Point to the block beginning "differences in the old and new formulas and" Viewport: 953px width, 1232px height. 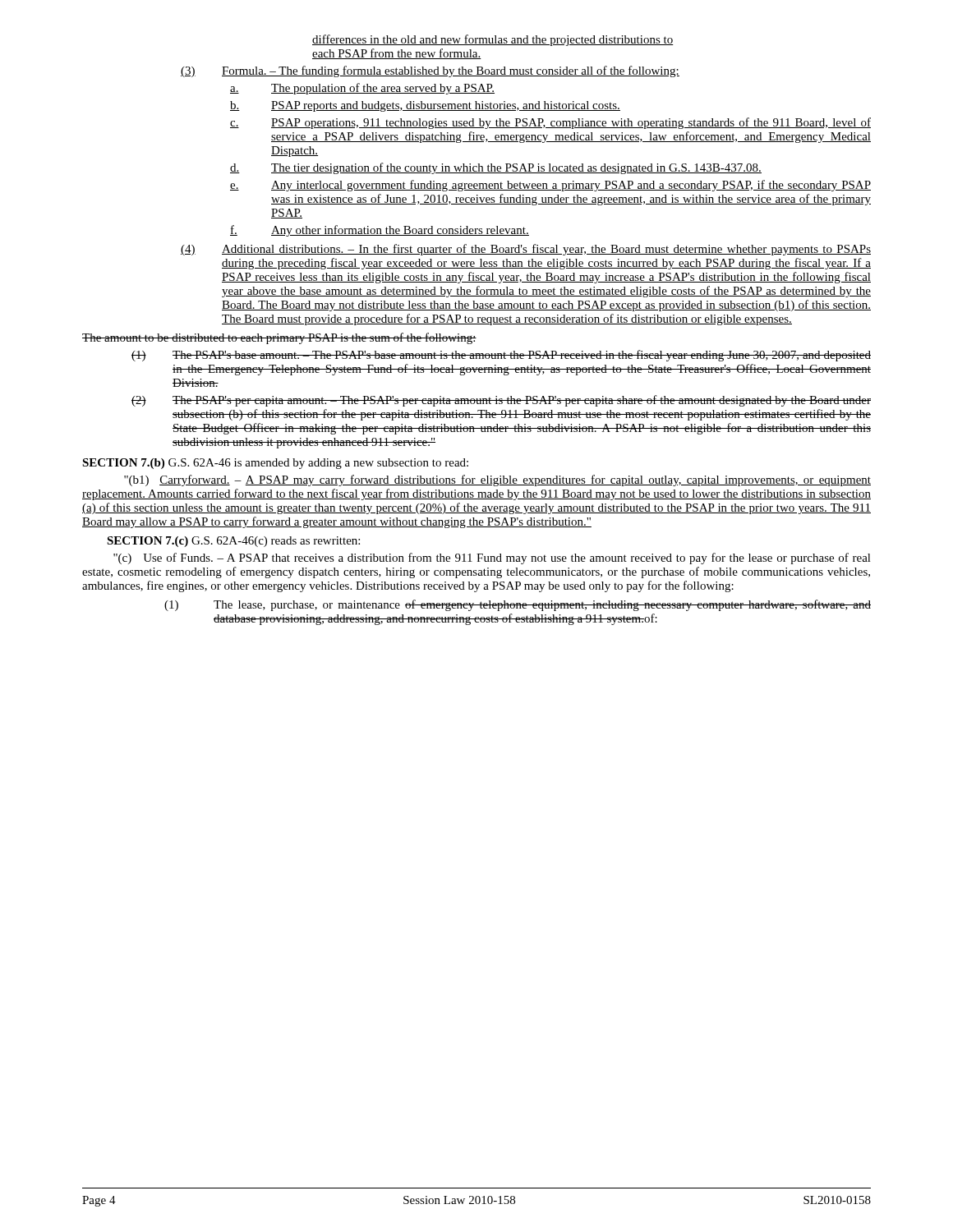click(493, 46)
